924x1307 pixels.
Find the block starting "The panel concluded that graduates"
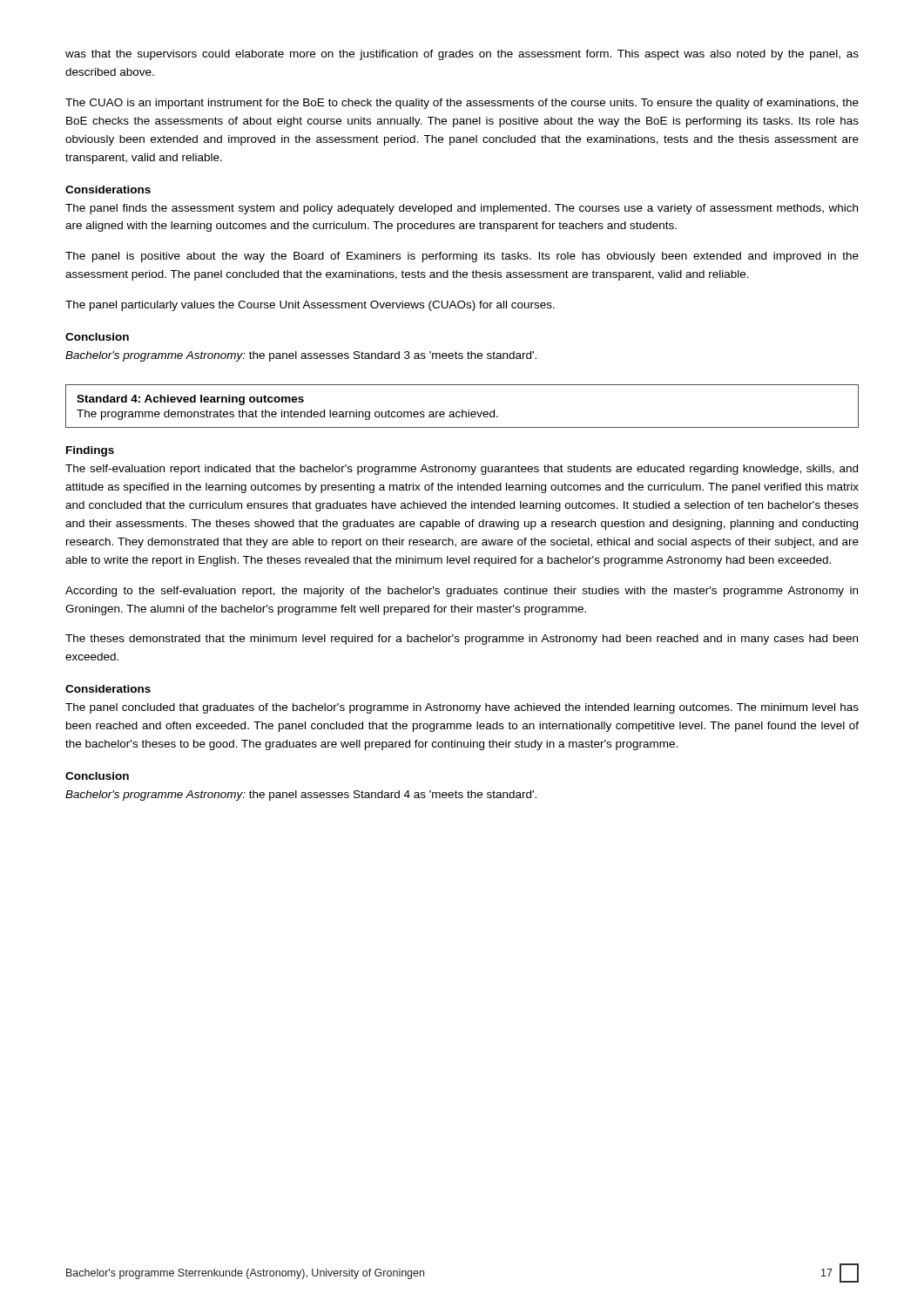462,726
